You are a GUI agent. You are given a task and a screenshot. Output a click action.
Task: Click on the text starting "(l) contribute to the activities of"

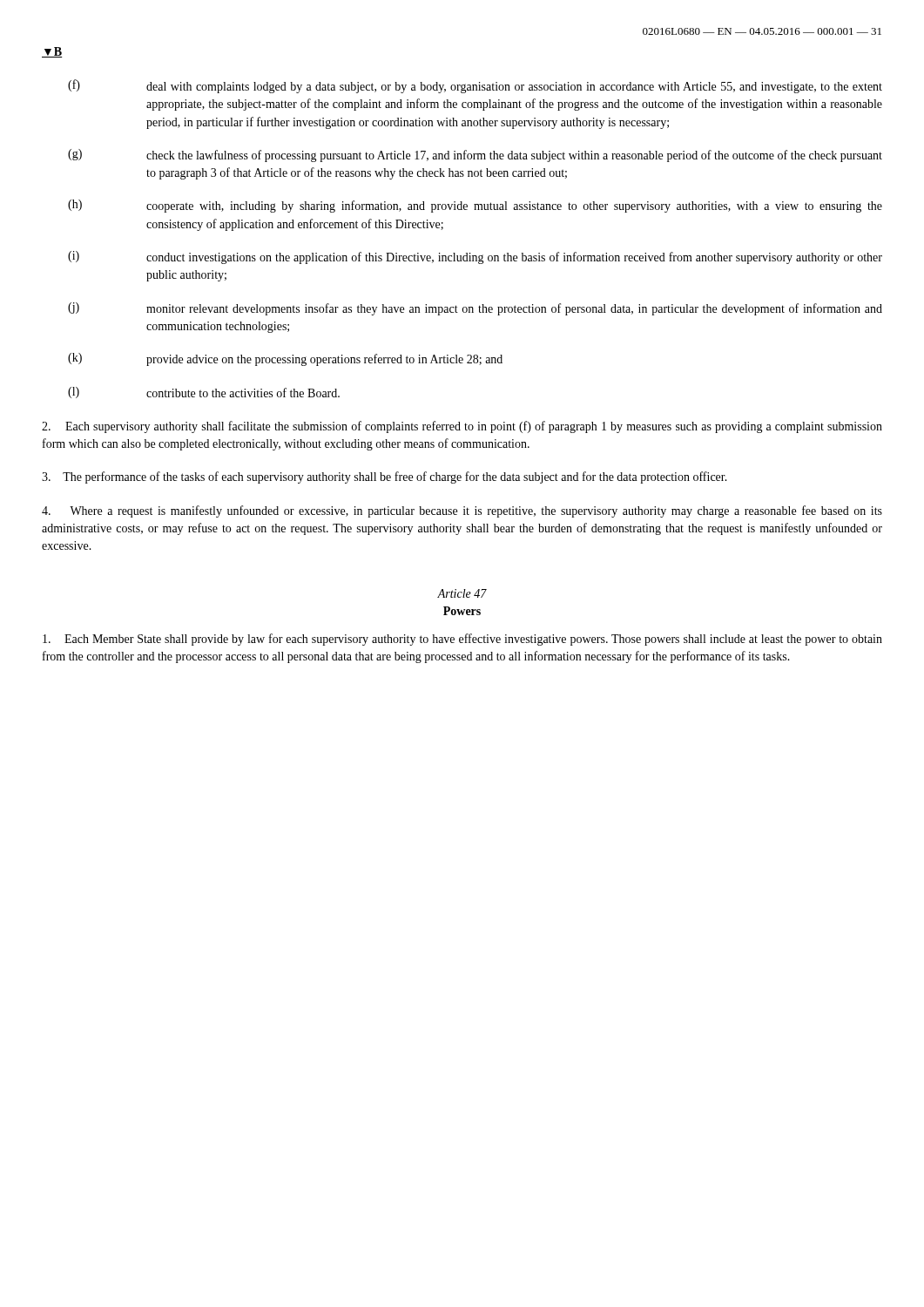204,393
